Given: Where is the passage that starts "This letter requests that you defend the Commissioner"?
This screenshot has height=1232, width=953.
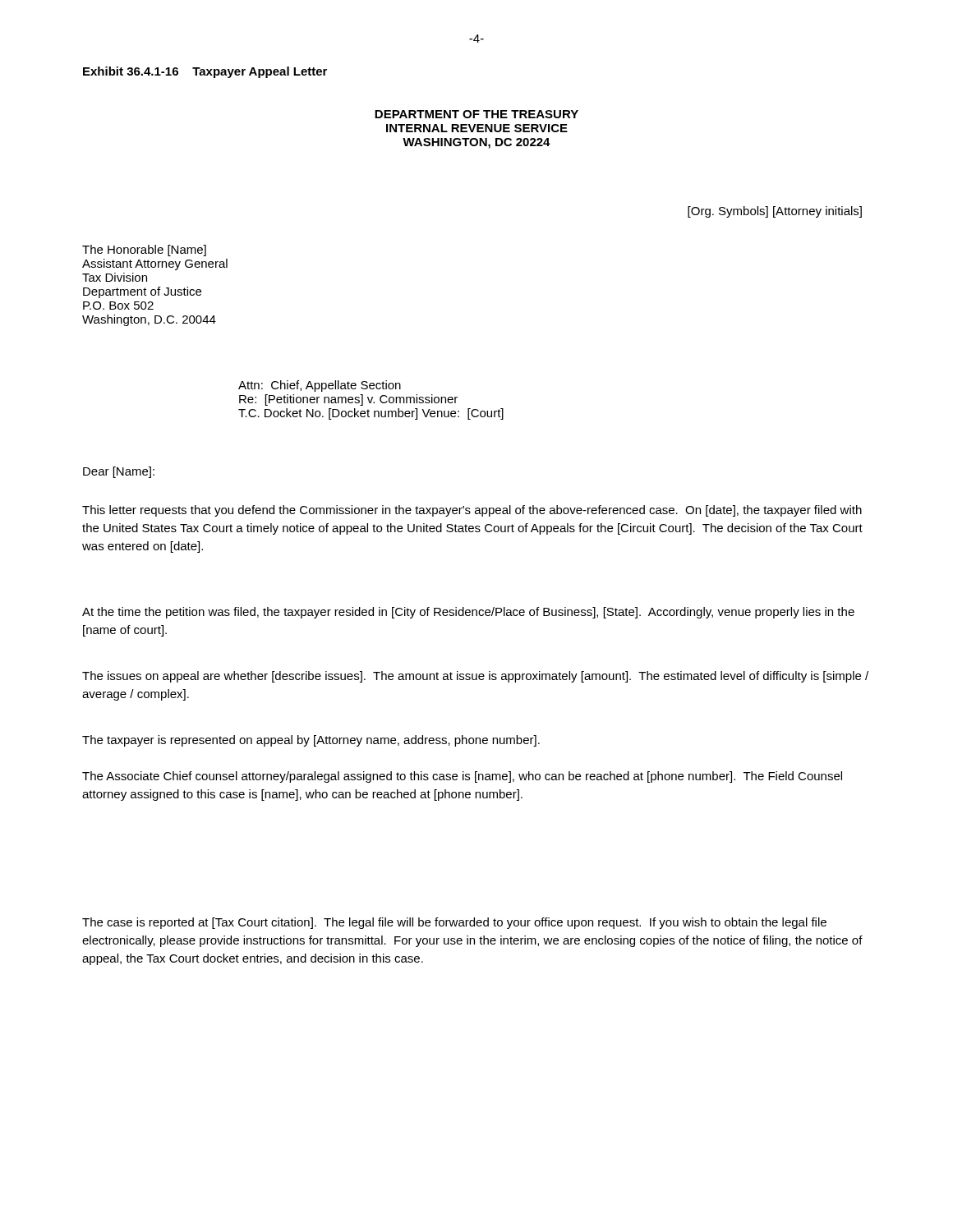Looking at the screenshot, I should 472,527.
